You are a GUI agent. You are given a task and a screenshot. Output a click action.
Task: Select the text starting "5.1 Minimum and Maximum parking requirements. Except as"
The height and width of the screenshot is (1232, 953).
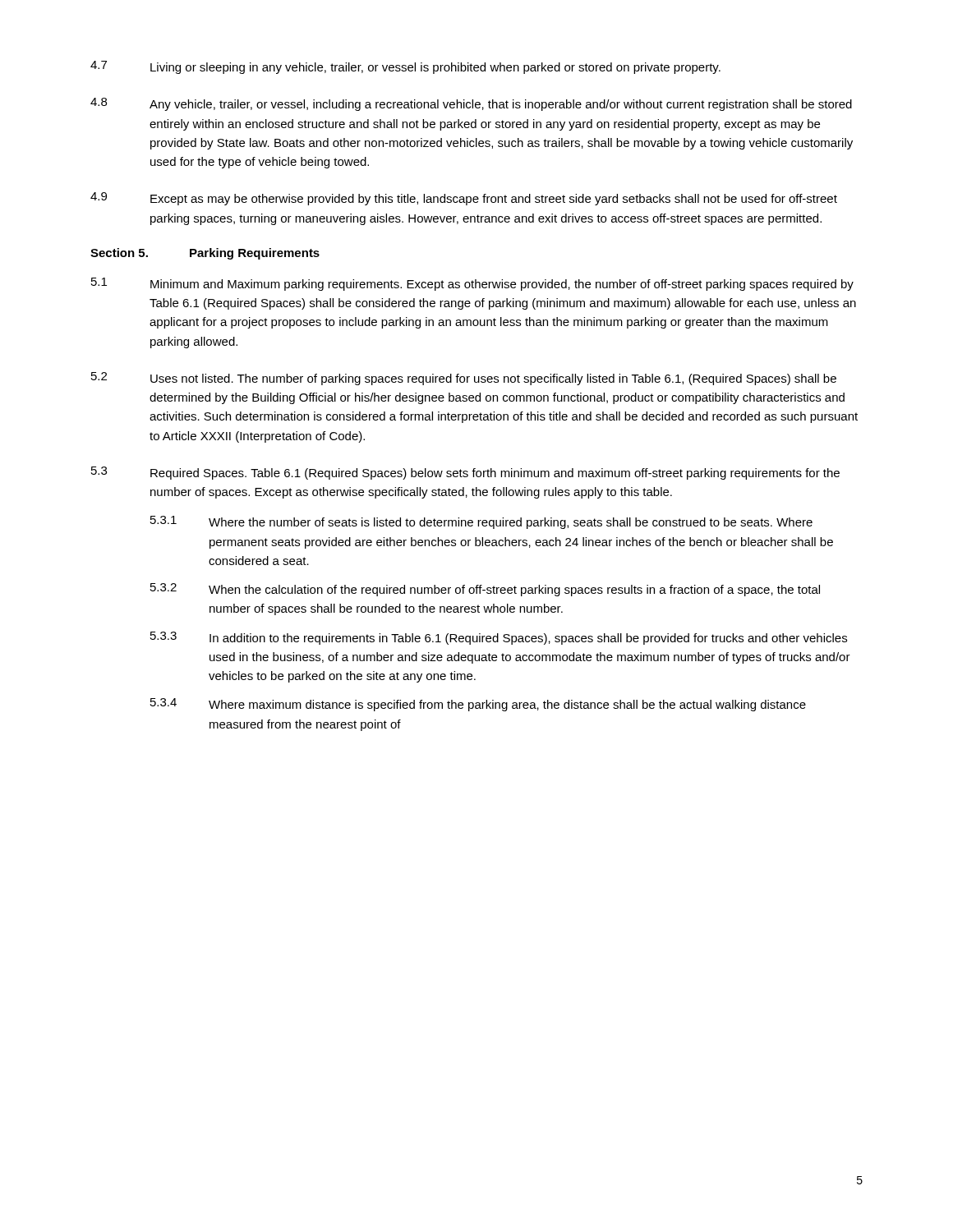476,312
